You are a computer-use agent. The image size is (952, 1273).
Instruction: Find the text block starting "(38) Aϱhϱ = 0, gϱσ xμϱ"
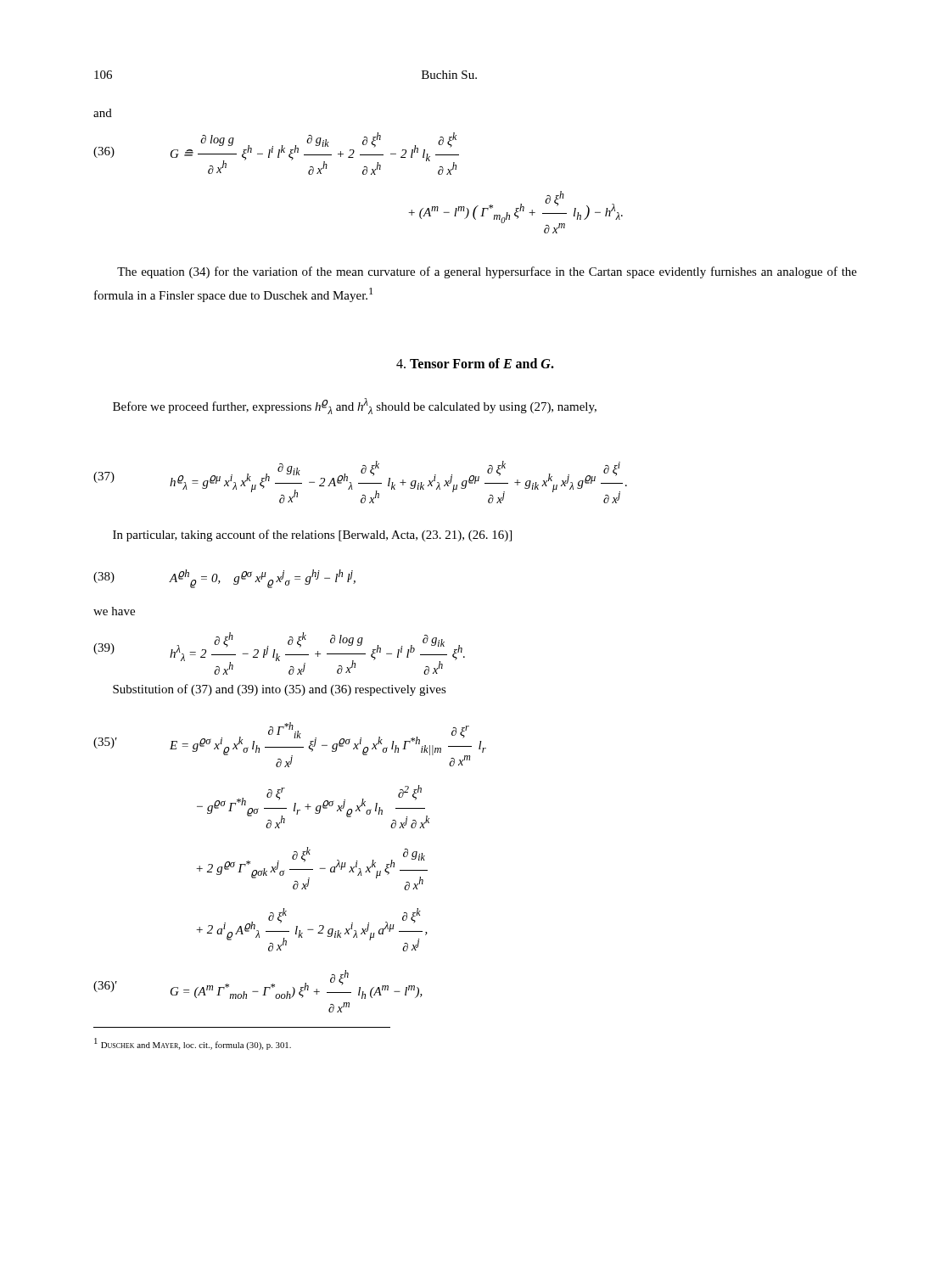[x=261, y=578]
